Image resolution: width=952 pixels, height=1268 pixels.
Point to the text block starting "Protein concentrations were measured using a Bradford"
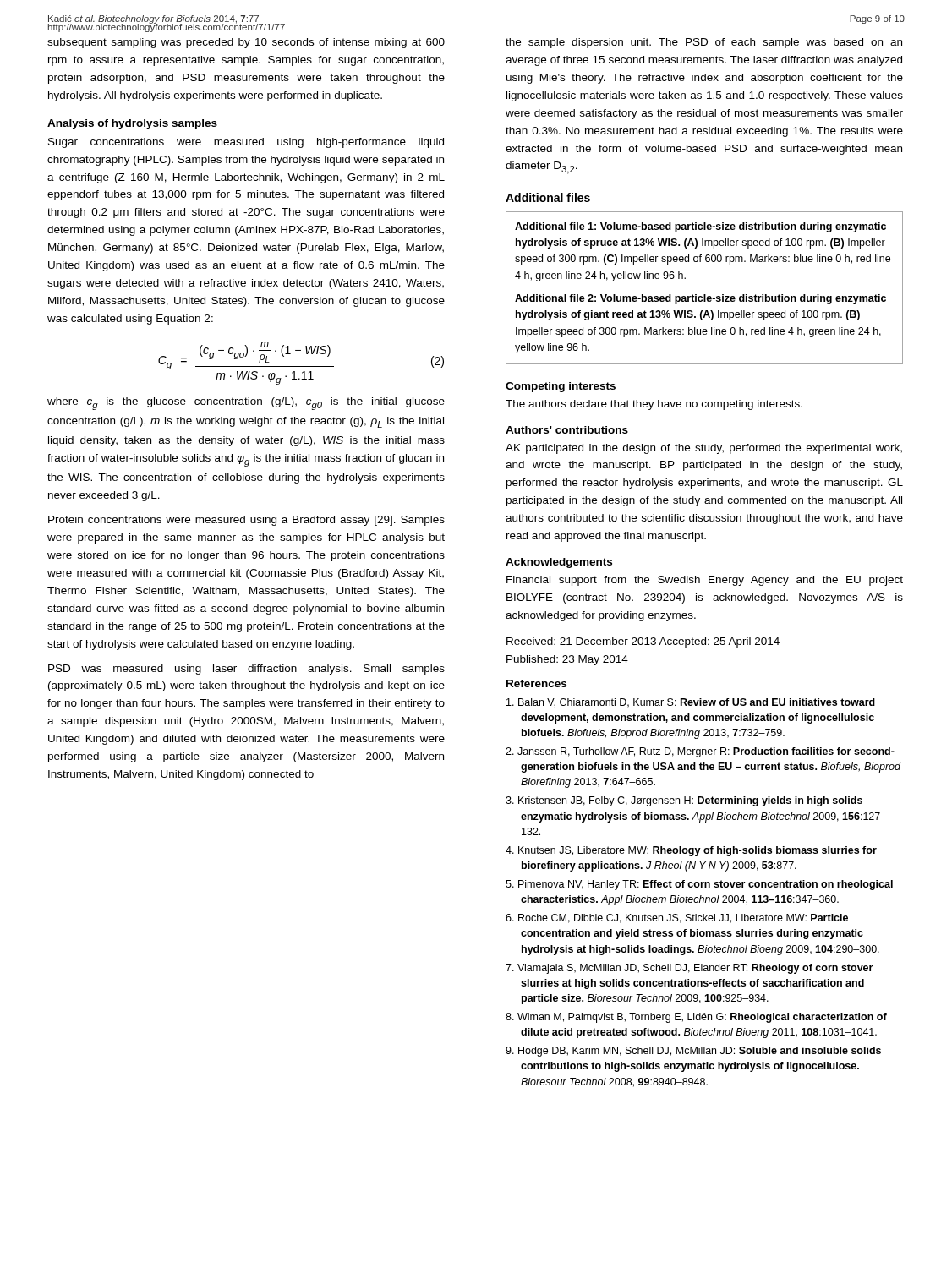click(246, 582)
